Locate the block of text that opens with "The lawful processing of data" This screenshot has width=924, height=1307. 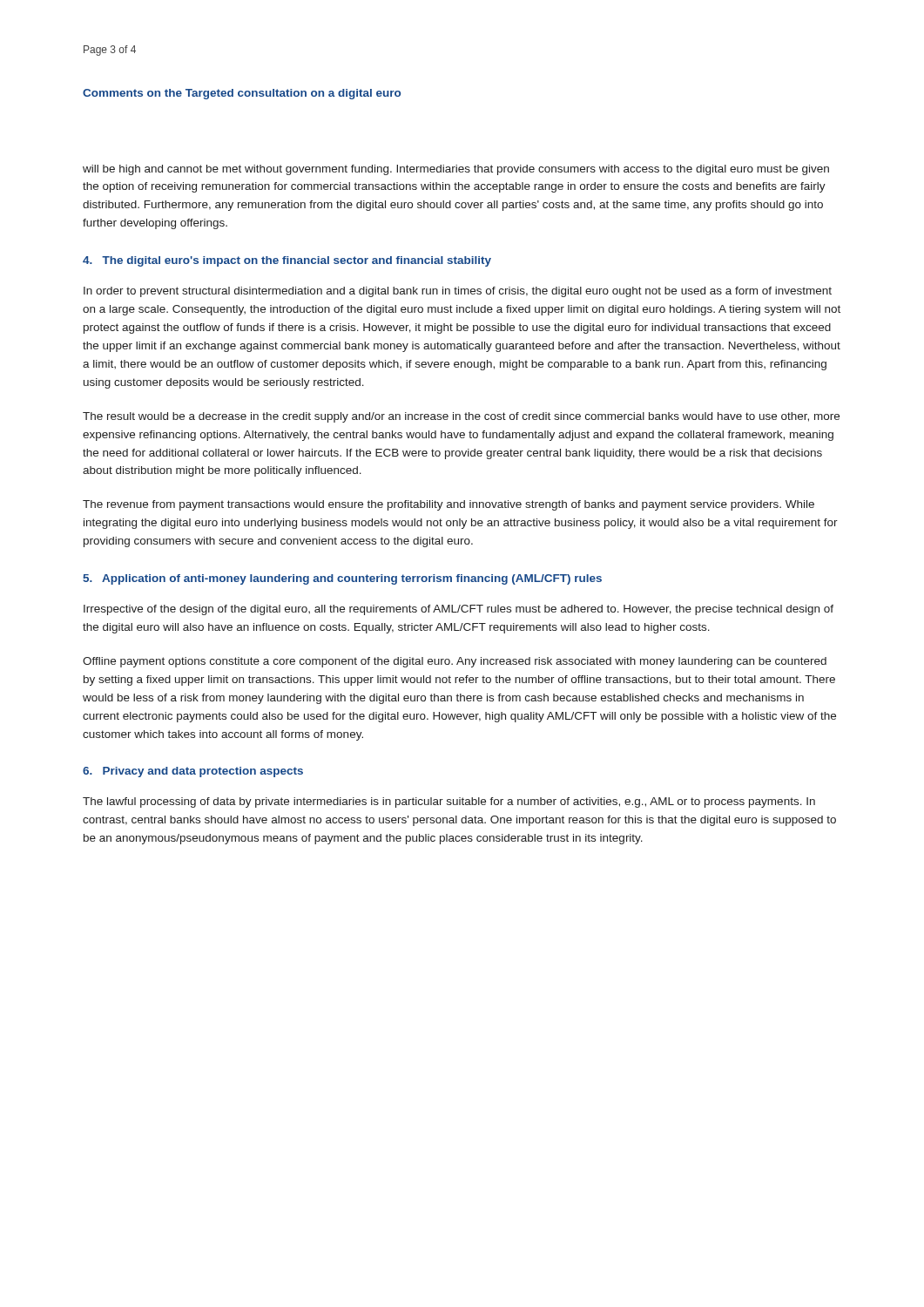pos(460,820)
